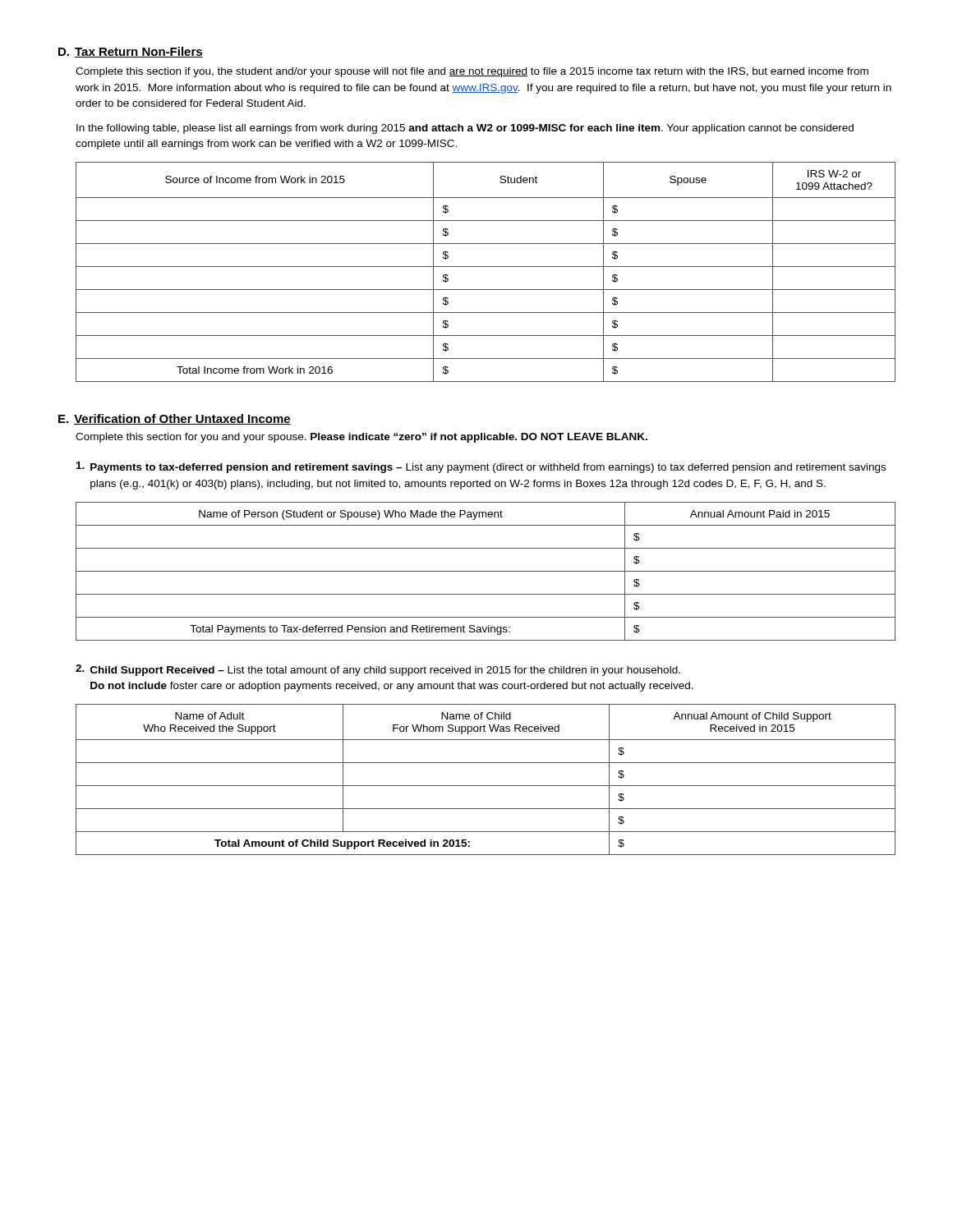Select the text starting "Complete this section if you, the"
This screenshot has height=1232, width=953.
[486, 87]
